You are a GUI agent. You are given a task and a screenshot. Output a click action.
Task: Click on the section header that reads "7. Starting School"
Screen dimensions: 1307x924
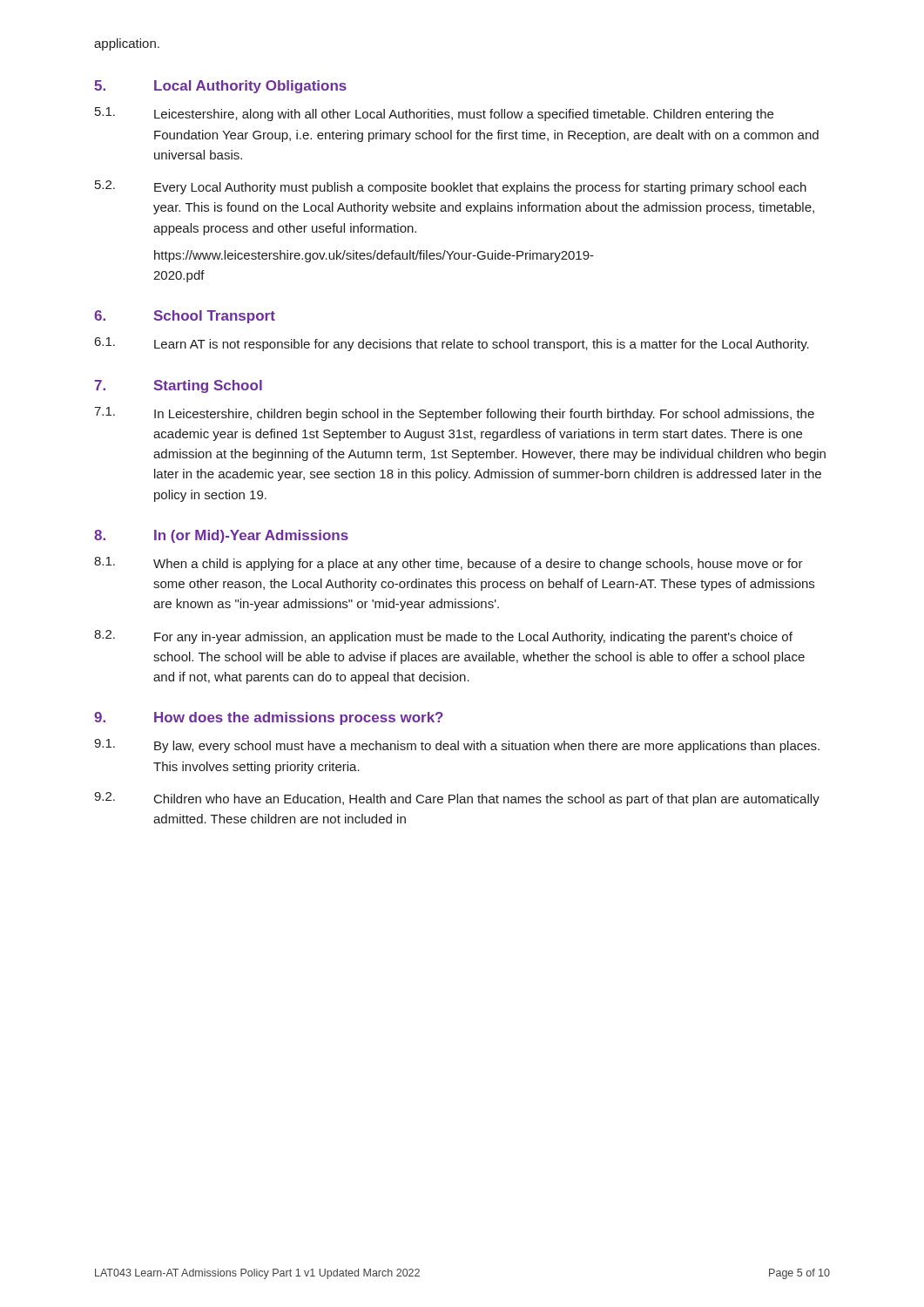[x=178, y=386]
